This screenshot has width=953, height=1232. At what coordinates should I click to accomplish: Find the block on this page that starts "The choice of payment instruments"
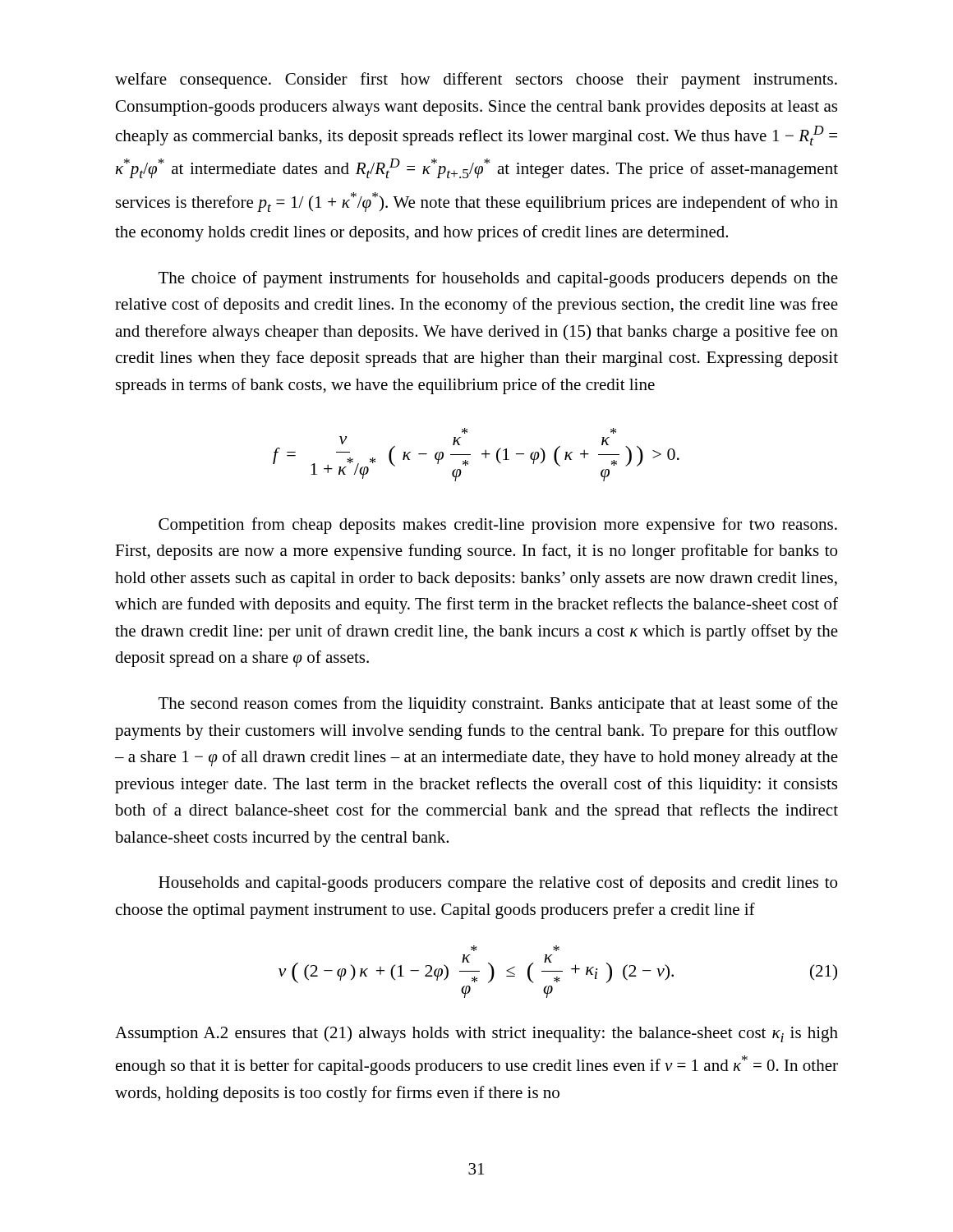[x=476, y=331]
